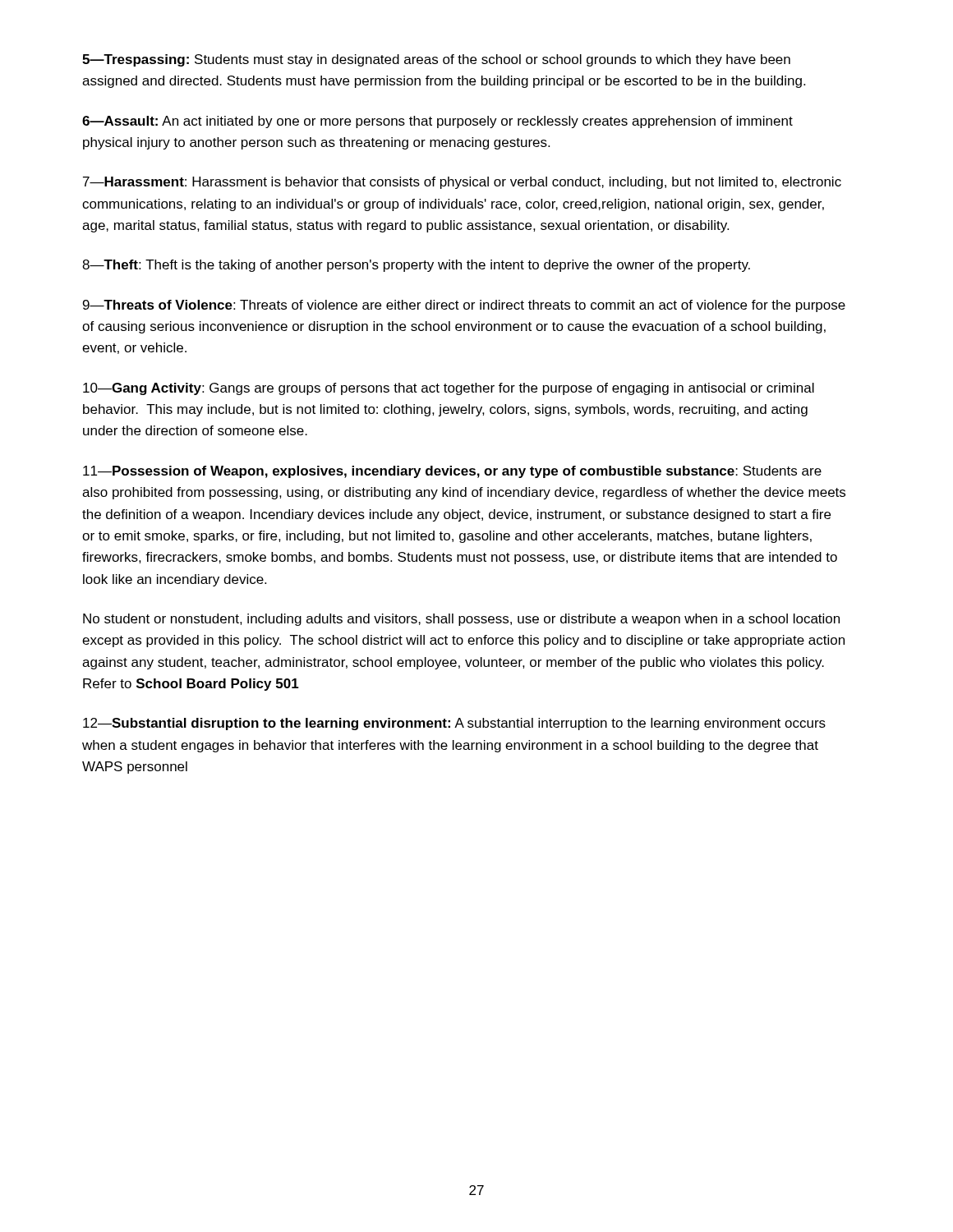Select the list item with the text "12—Substantial disruption to the learning"
The width and height of the screenshot is (953, 1232).
pos(454,745)
